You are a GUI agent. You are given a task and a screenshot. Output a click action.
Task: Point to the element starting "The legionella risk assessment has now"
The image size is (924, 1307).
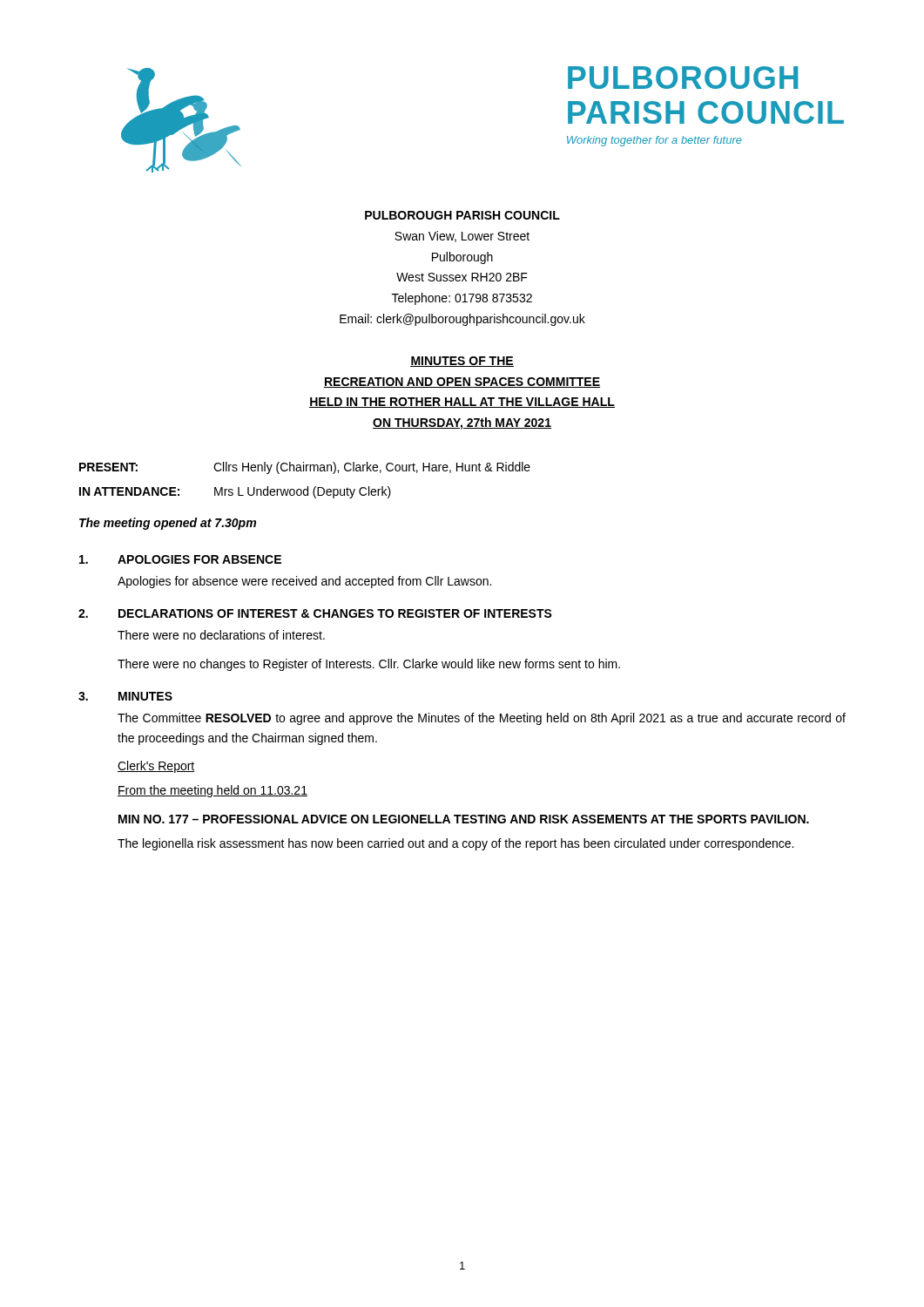point(482,844)
